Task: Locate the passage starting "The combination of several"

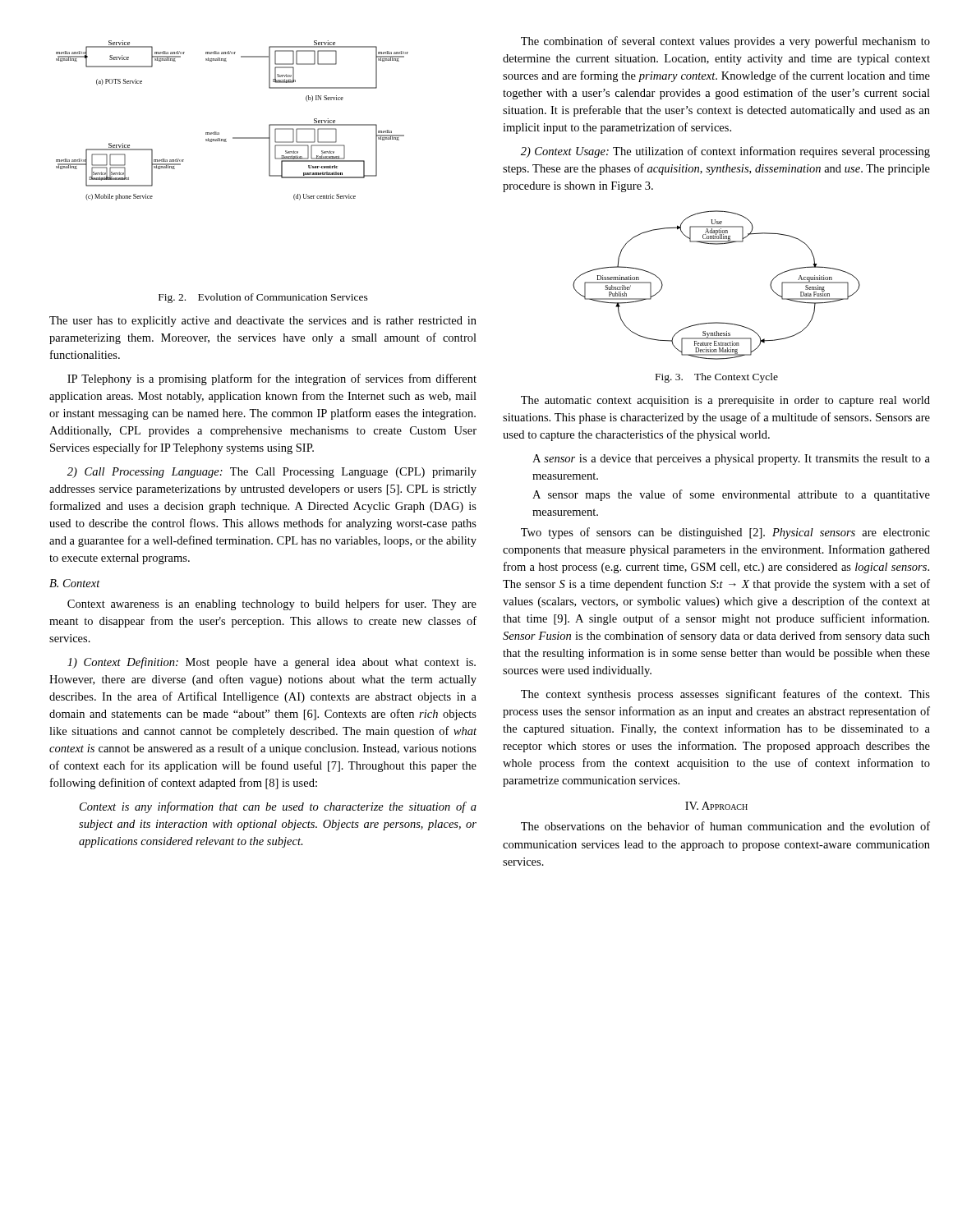Action: [716, 84]
